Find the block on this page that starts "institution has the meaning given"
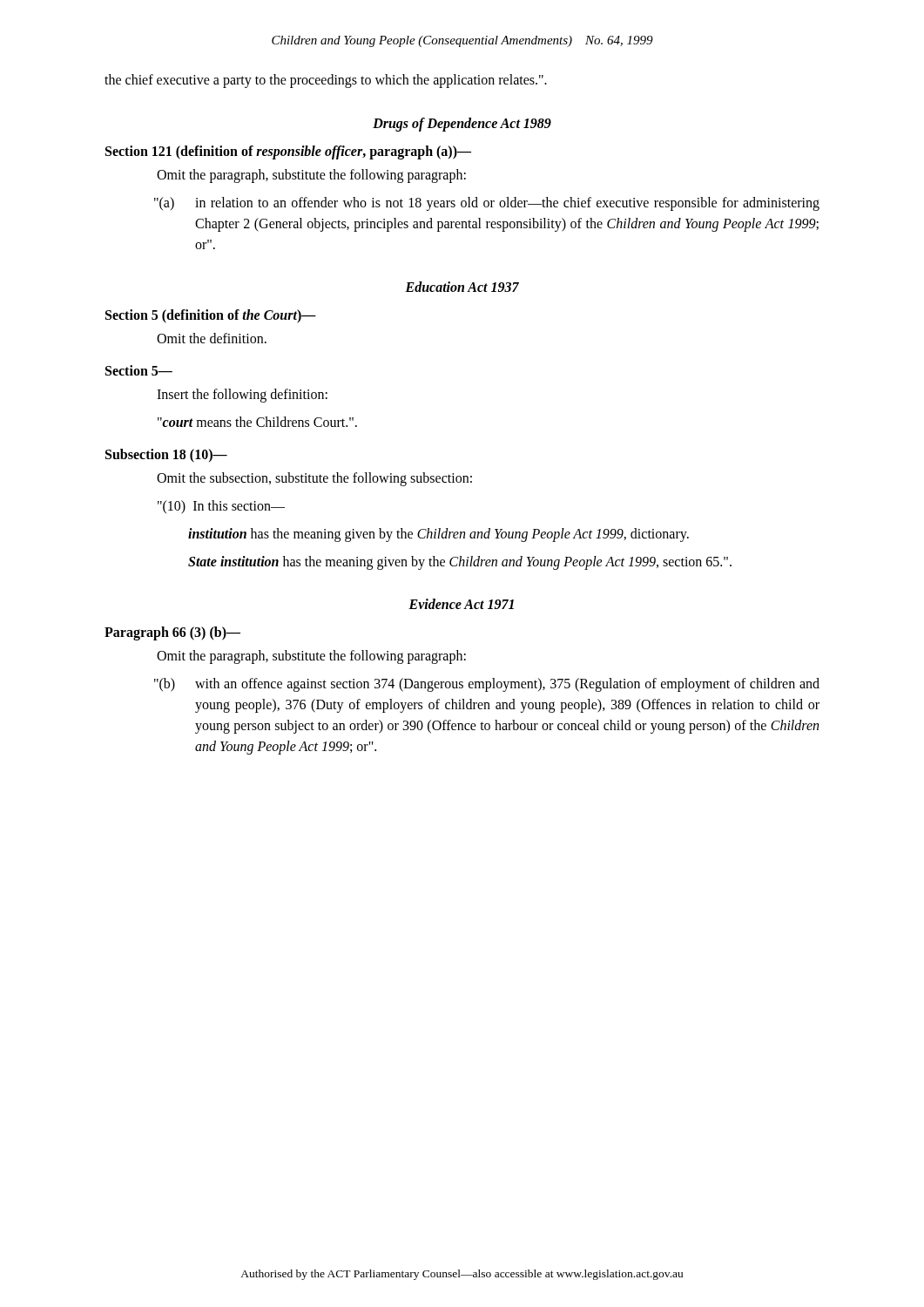 pos(439,534)
